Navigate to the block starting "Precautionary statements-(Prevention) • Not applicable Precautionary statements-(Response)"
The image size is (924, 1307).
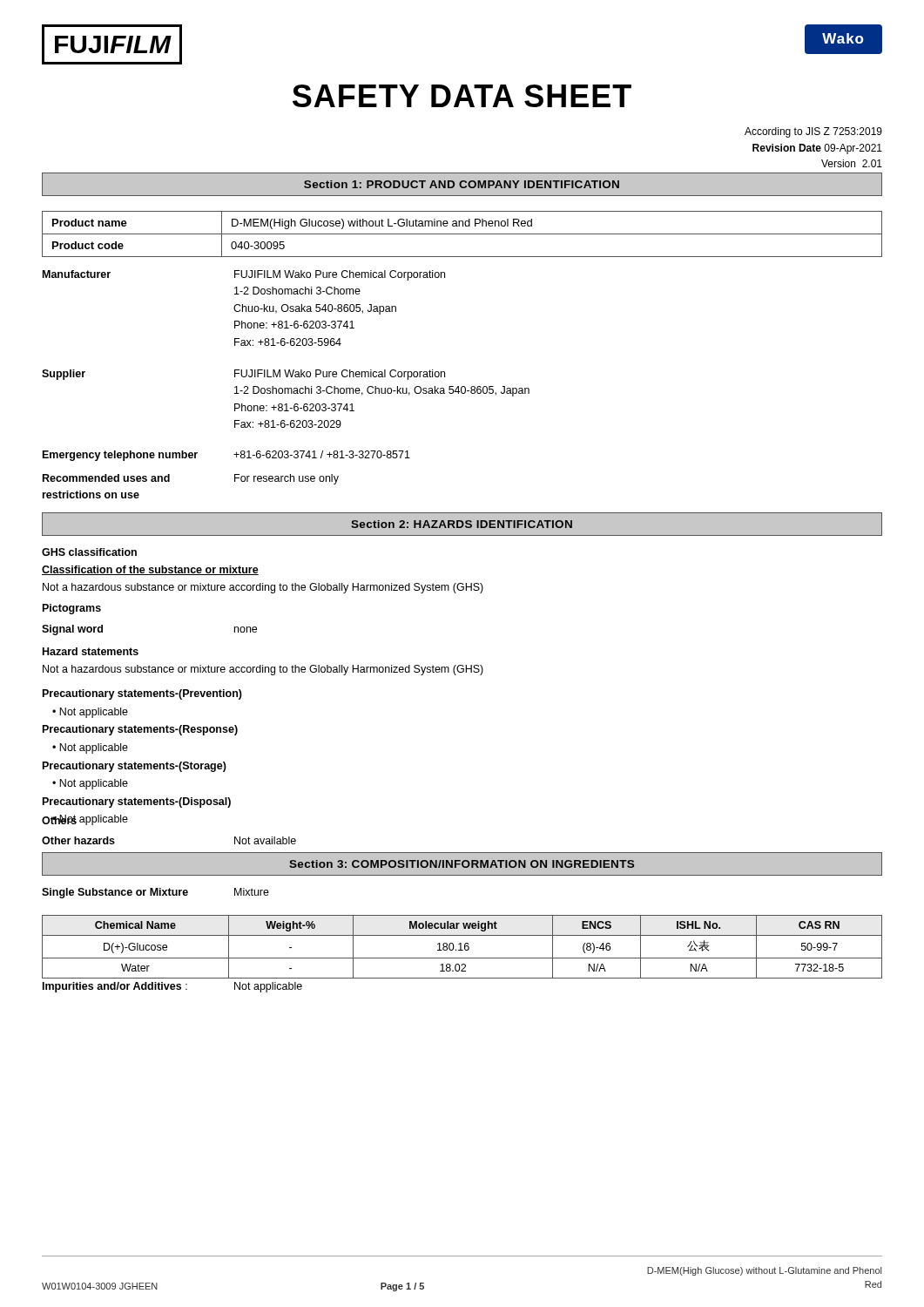tap(142, 756)
